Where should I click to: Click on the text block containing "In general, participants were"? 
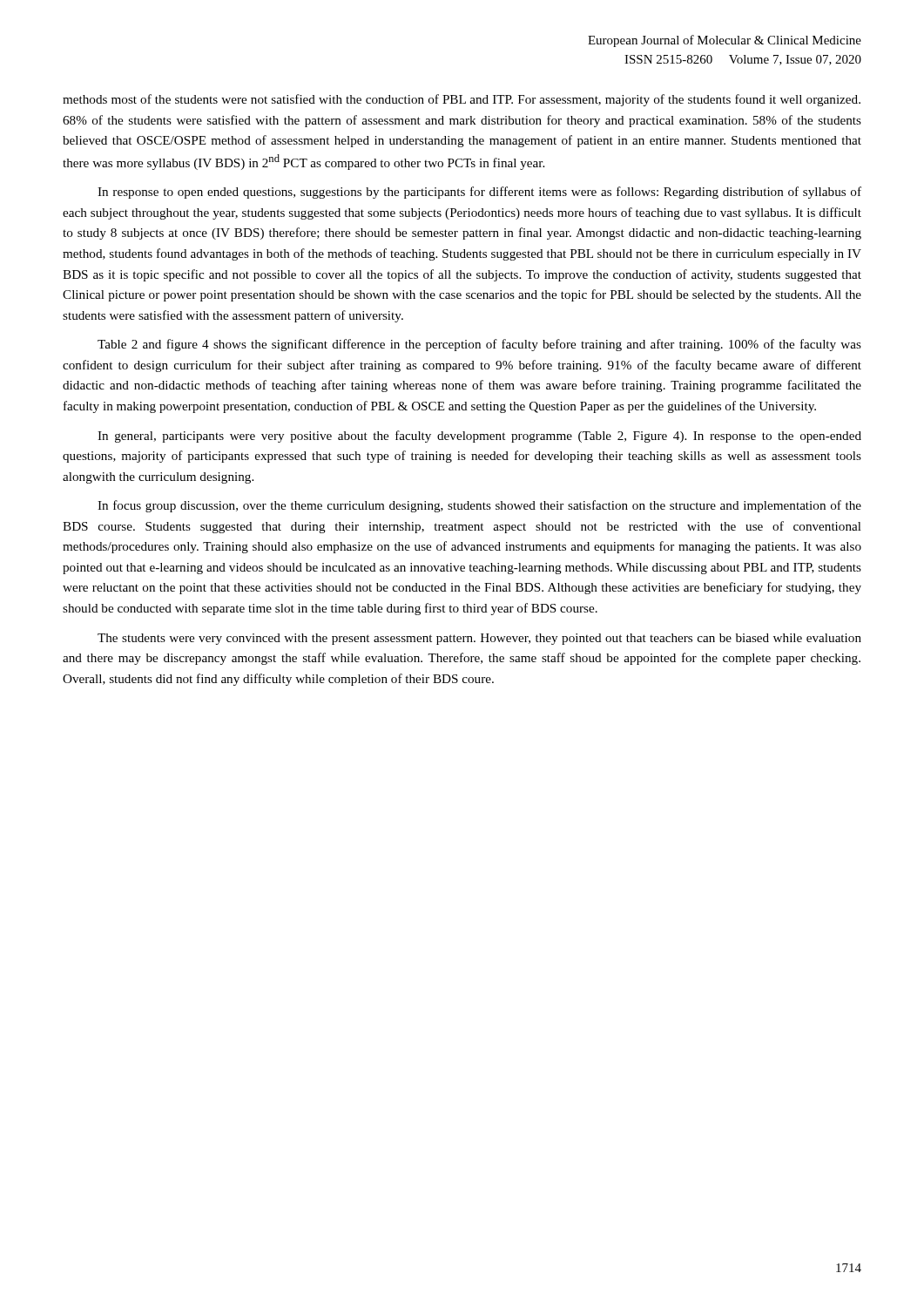462,455
